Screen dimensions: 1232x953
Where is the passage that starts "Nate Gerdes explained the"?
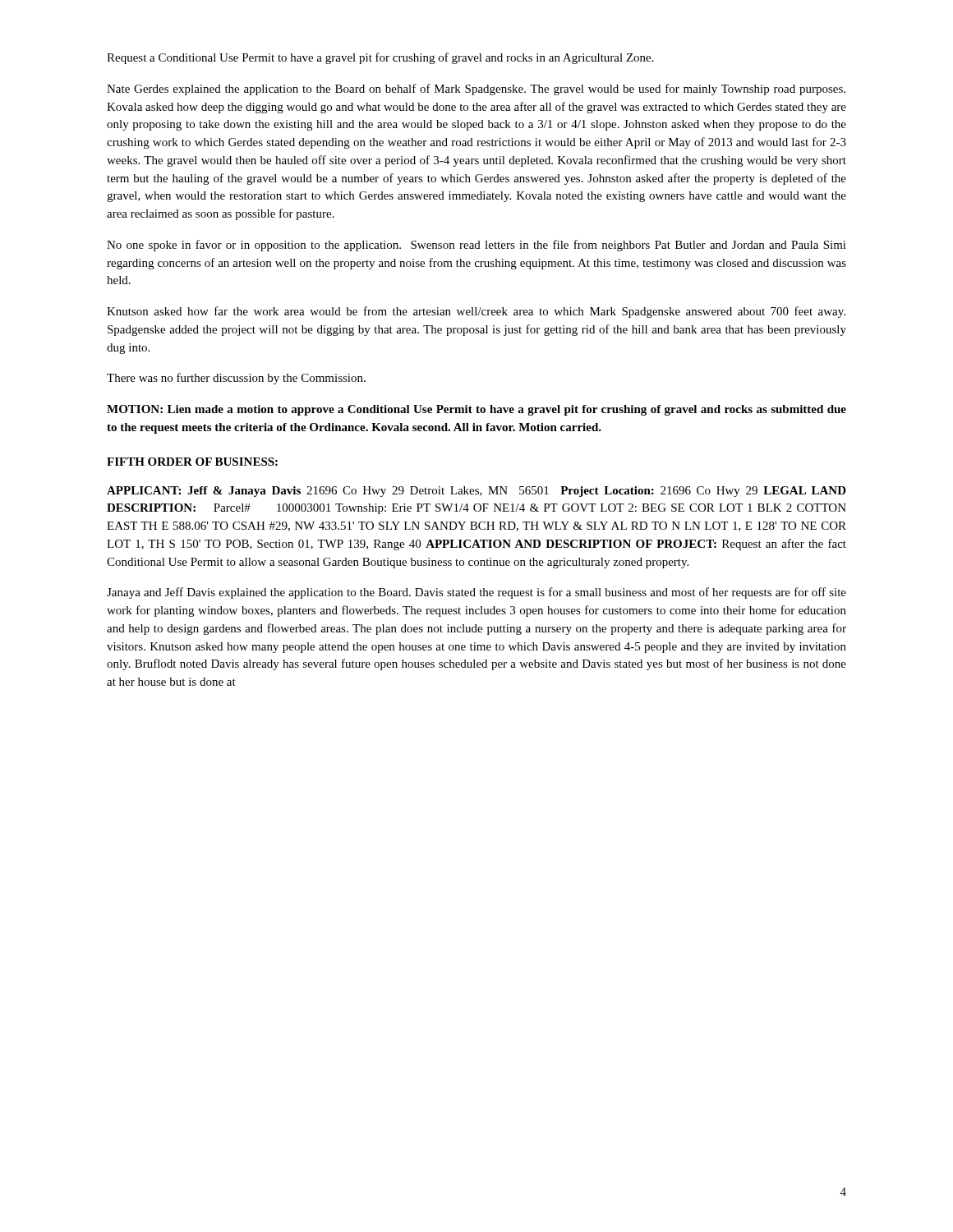click(476, 151)
